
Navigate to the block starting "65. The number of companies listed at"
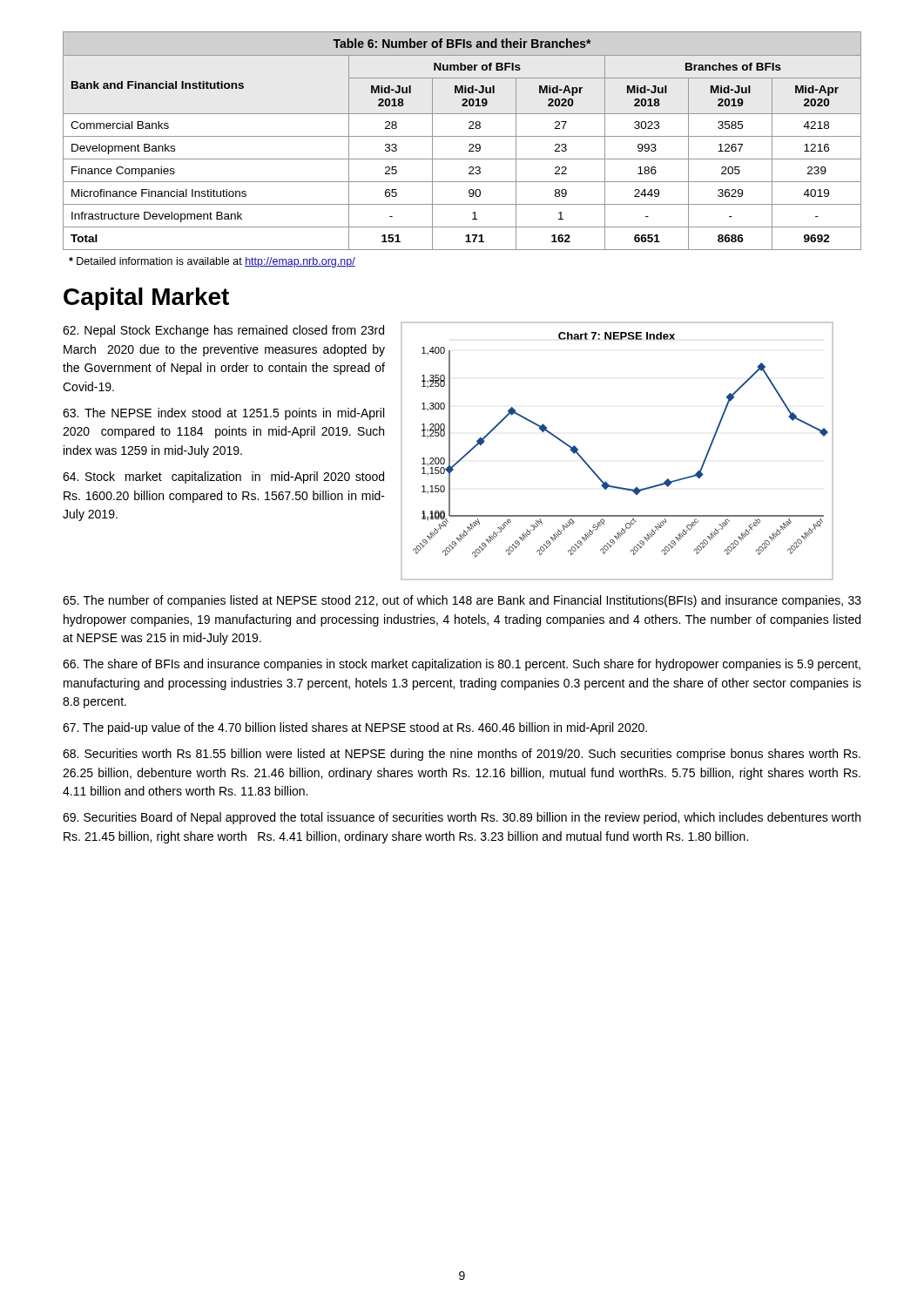point(462,619)
